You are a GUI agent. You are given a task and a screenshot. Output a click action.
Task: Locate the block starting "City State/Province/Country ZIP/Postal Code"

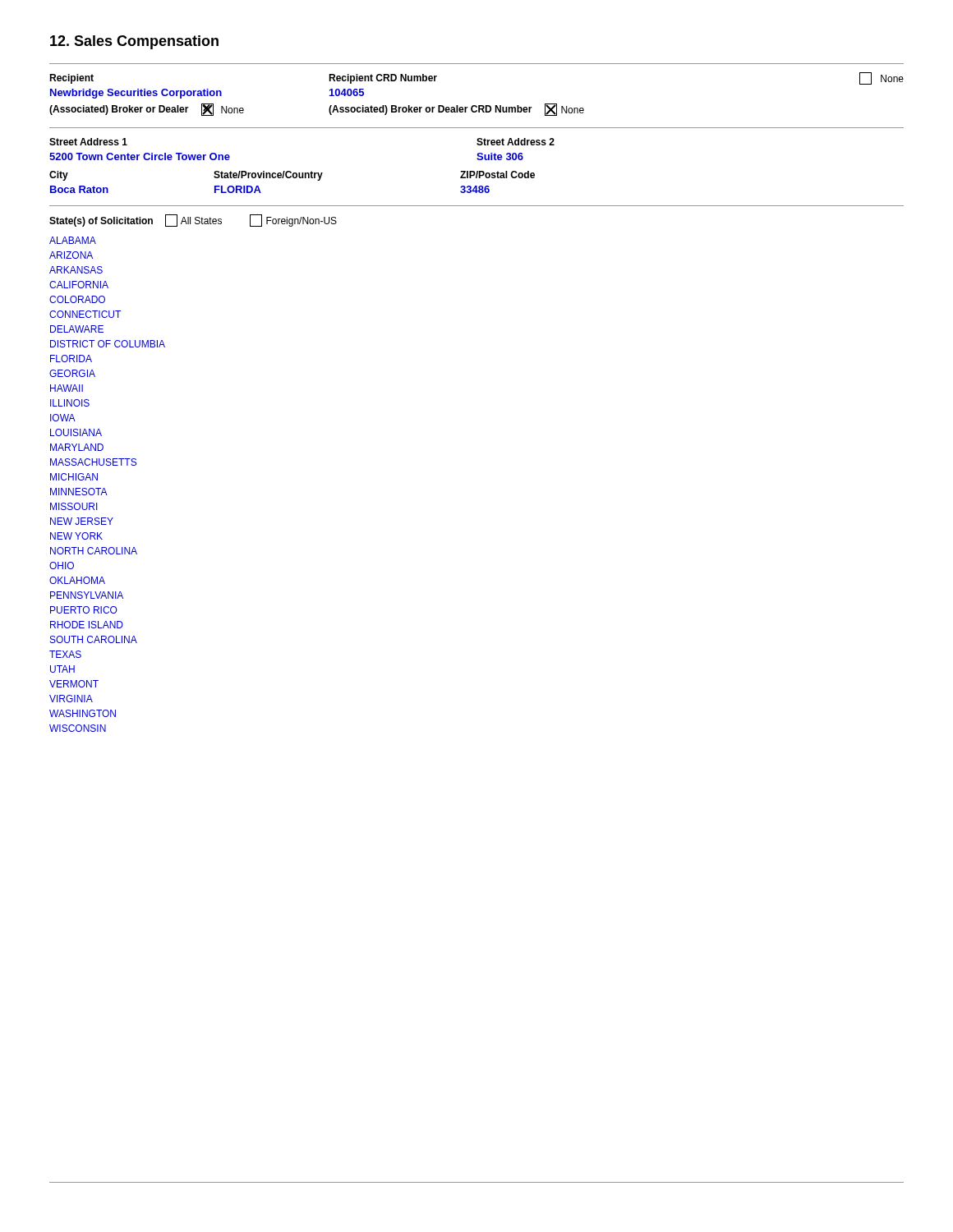(x=292, y=176)
